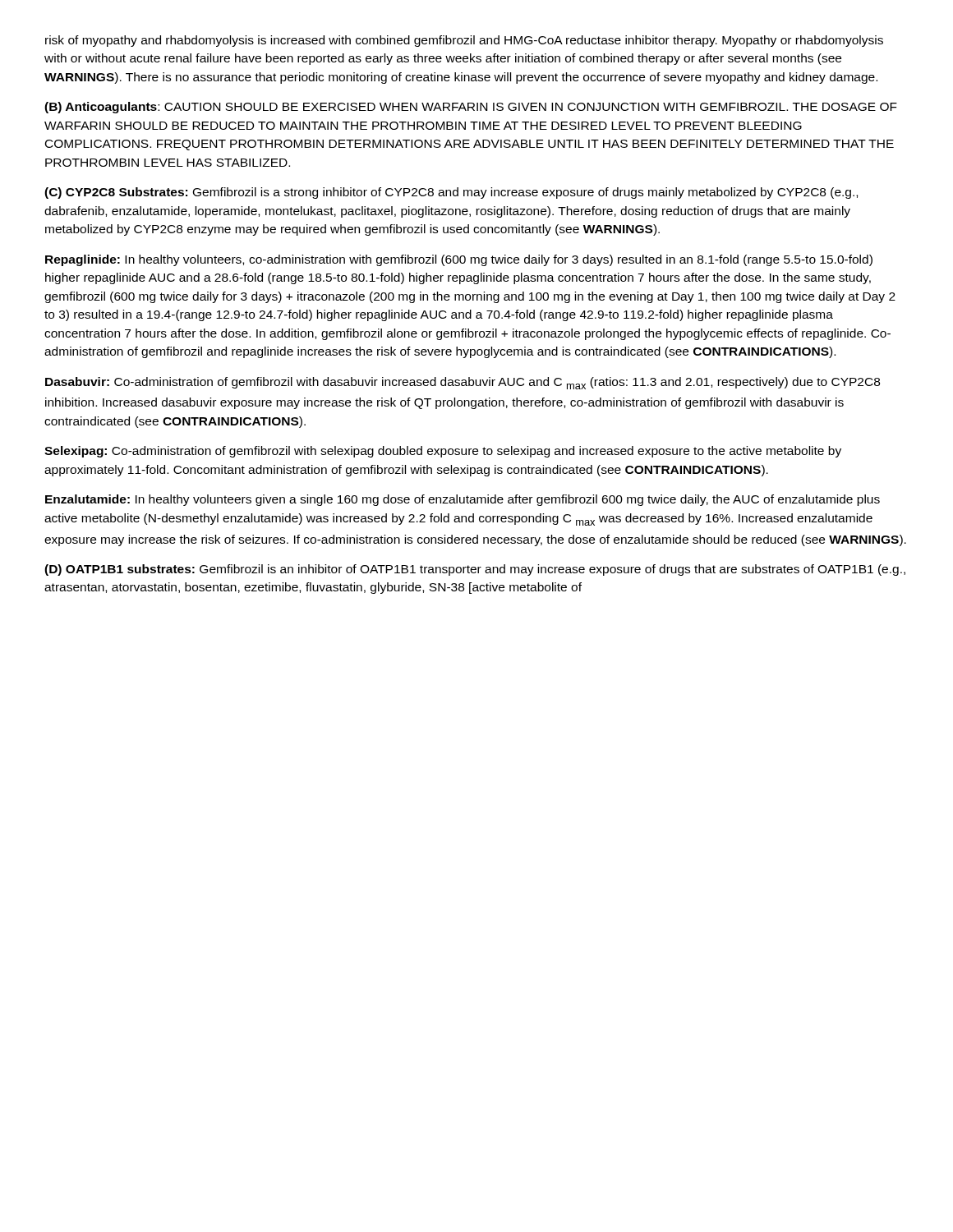Navigate to the text block starting "(C) CYP2C8 Substrates: Gemfibrozil"
The image size is (953, 1232).
(x=452, y=210)
